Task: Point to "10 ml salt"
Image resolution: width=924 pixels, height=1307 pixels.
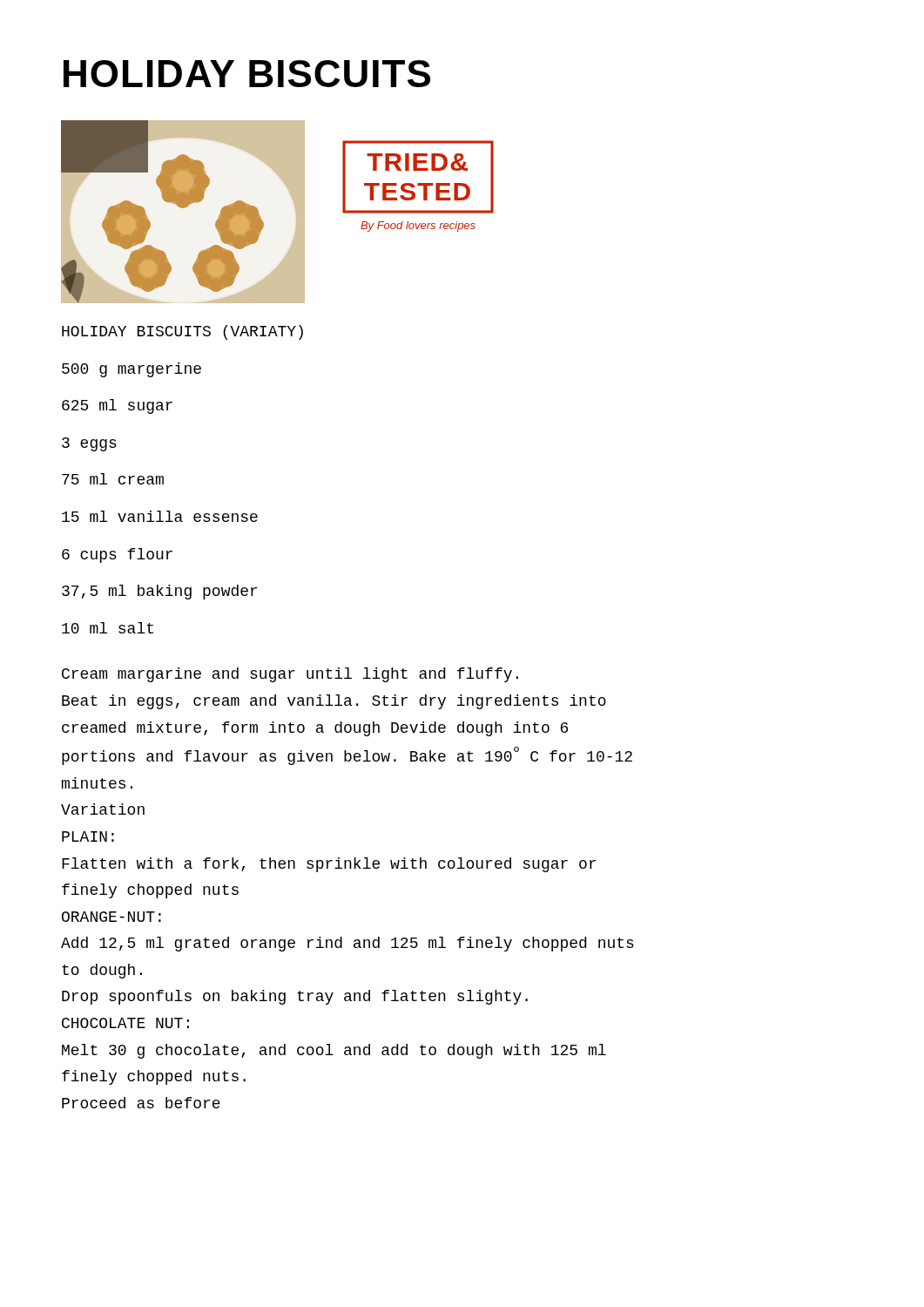Action: (x=108, y=629)
